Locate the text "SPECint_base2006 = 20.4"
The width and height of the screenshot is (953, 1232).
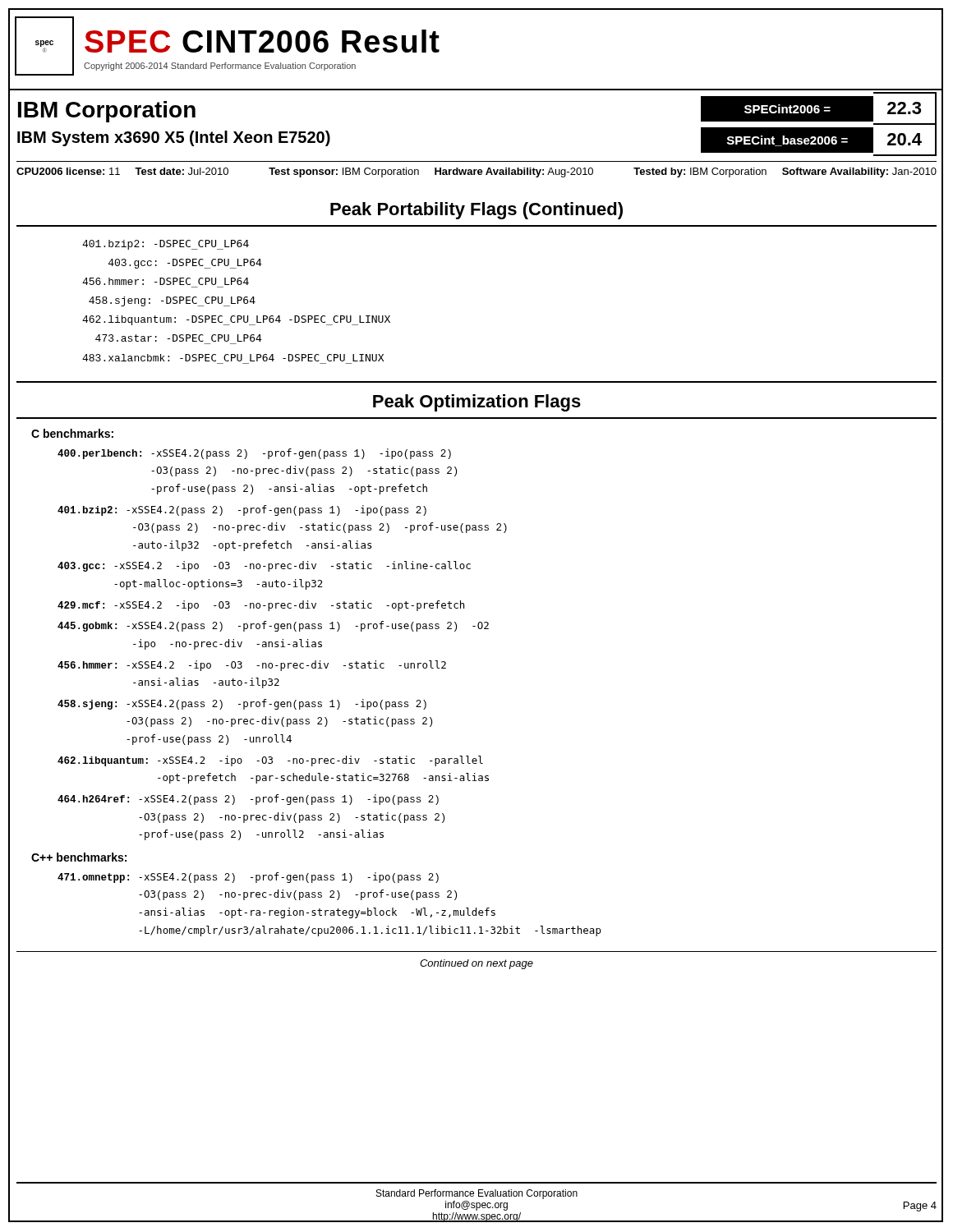point(819,140)
